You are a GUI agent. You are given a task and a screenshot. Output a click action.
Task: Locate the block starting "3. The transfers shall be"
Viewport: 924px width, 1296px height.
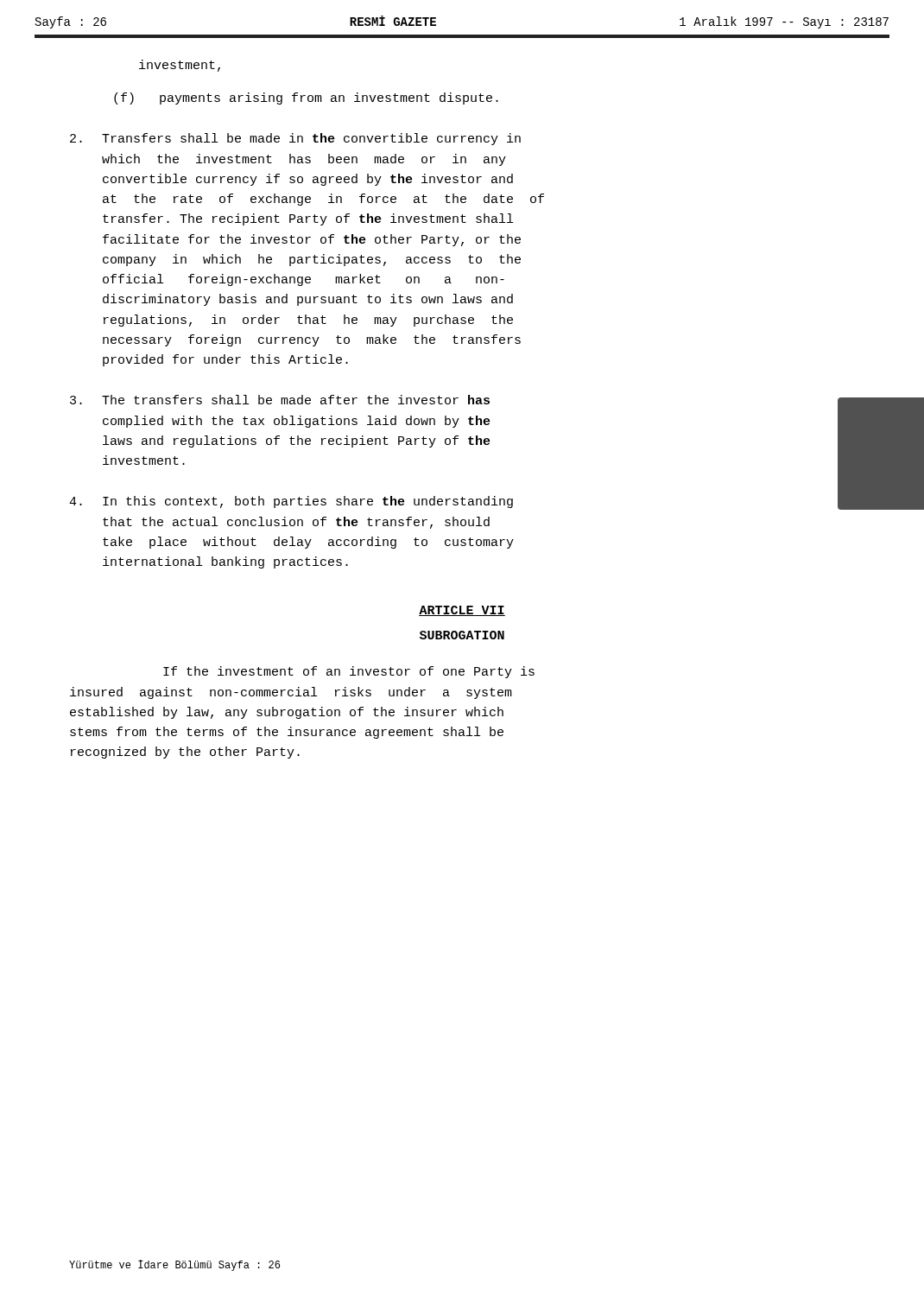coord(462,432)
